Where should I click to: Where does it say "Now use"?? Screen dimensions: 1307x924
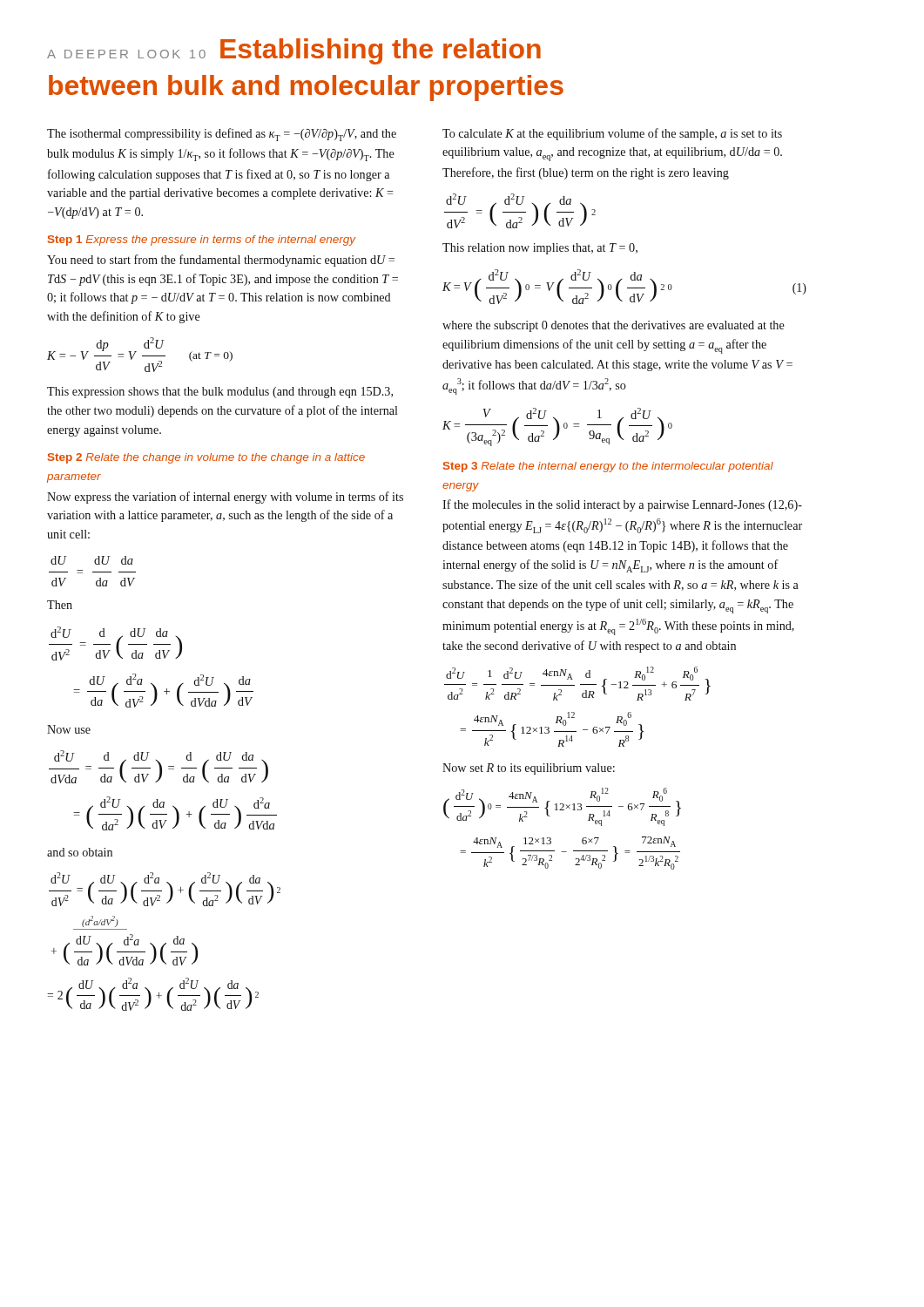pyautogui.click(x=69, y=729)
